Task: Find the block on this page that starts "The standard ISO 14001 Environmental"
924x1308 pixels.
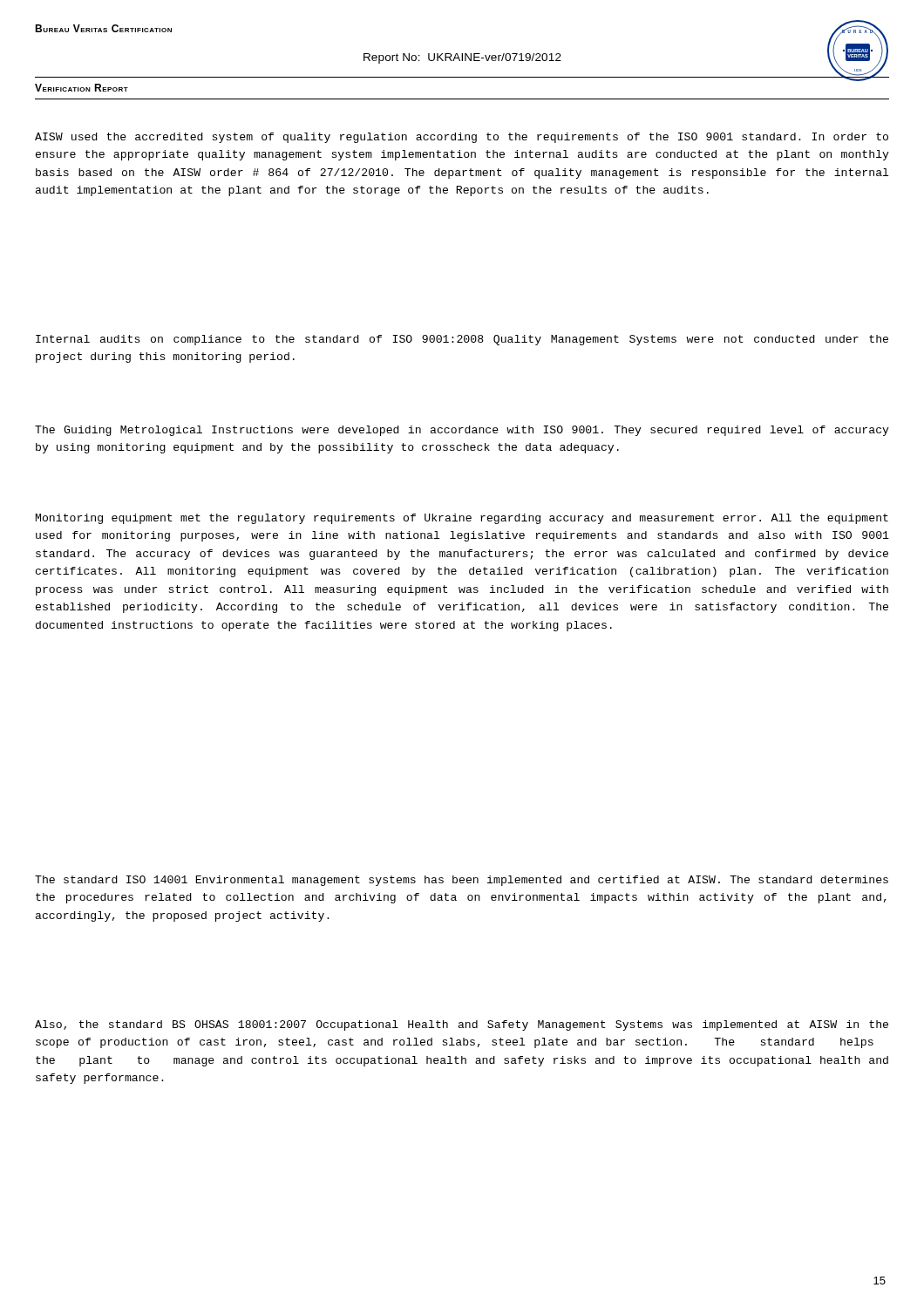Action: 462,898
